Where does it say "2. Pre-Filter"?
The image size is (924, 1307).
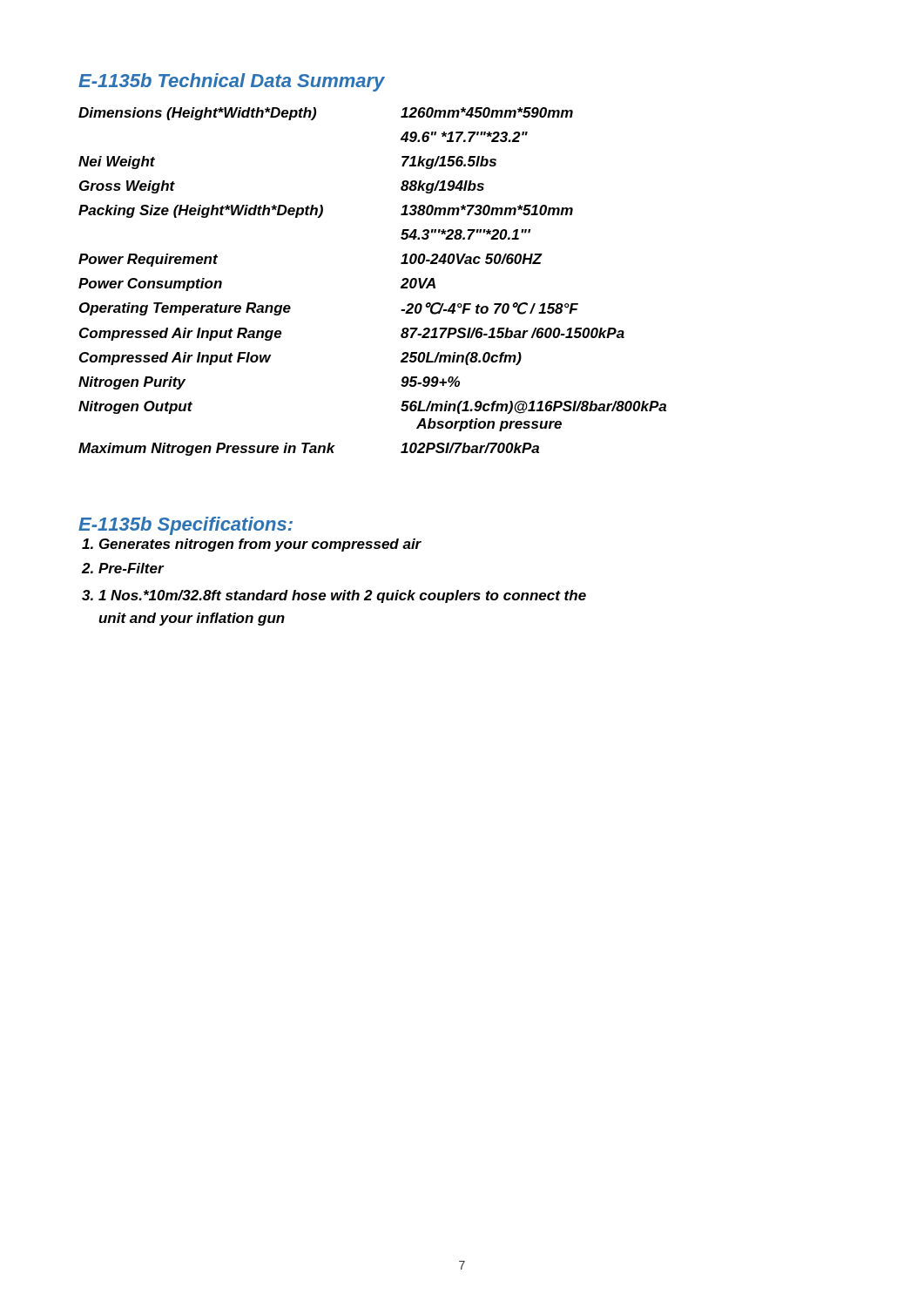pos(123,569)
